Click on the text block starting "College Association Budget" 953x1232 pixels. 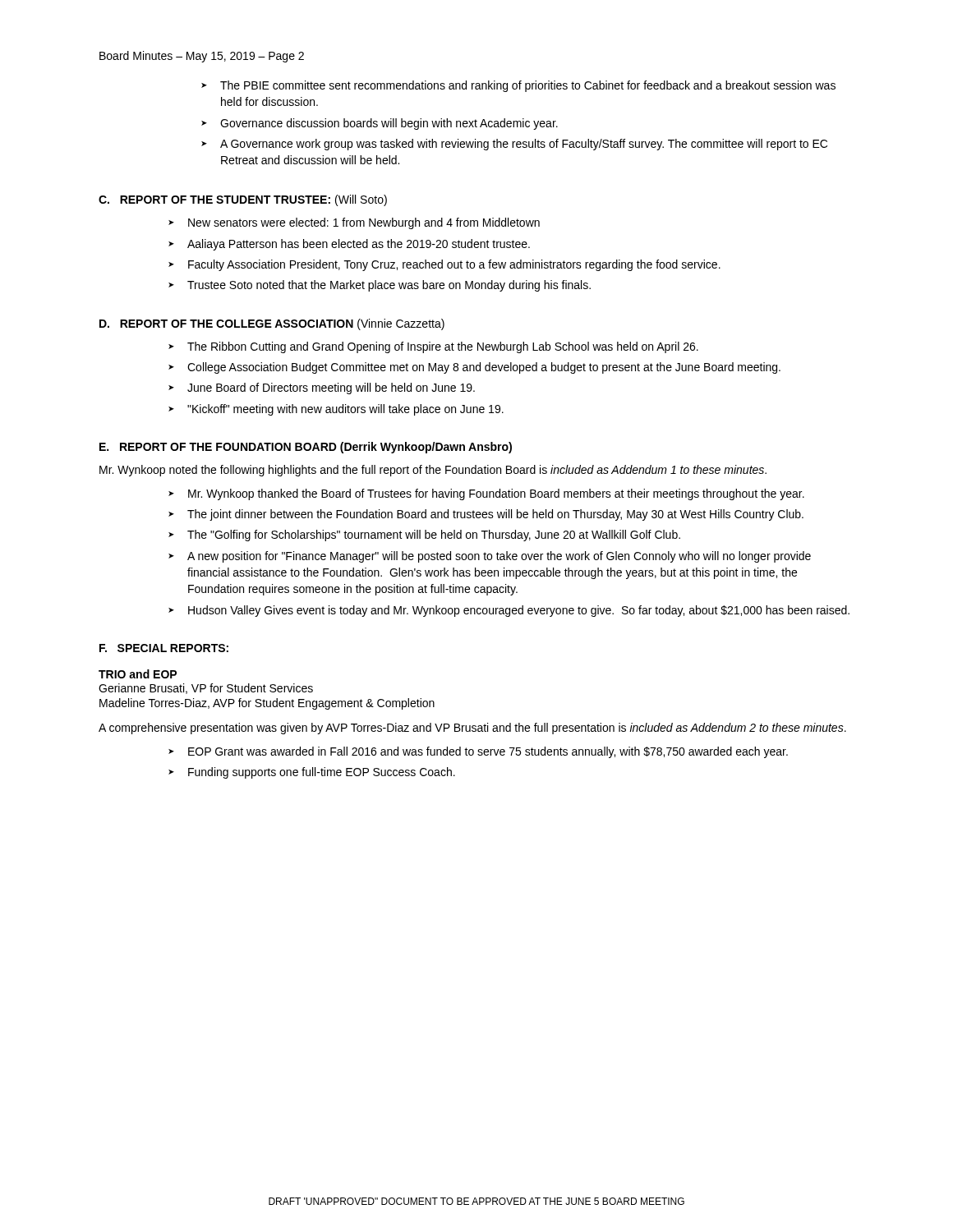pyautogui.click(x=509, y=367)
